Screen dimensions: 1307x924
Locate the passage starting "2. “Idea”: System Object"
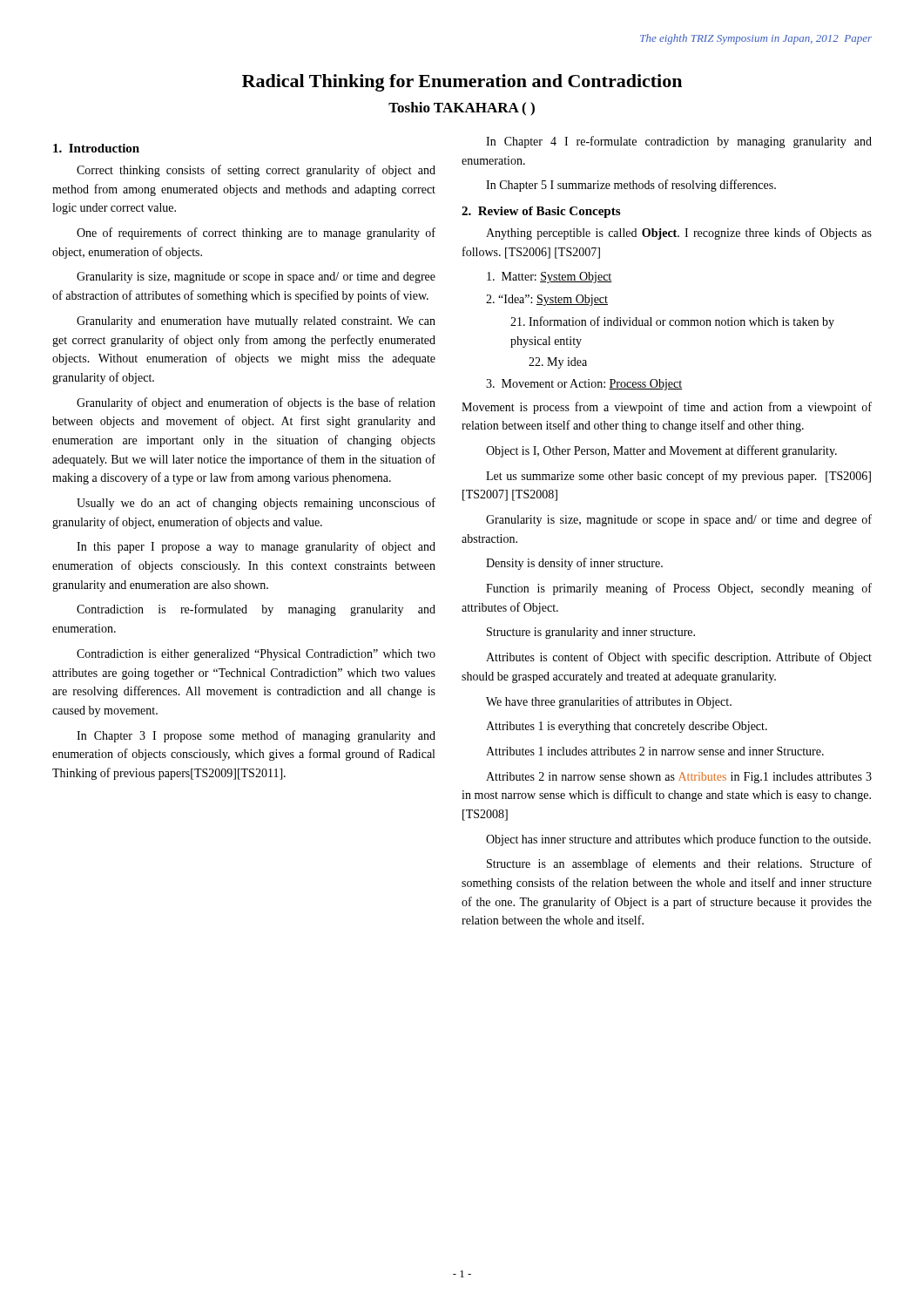547,299
